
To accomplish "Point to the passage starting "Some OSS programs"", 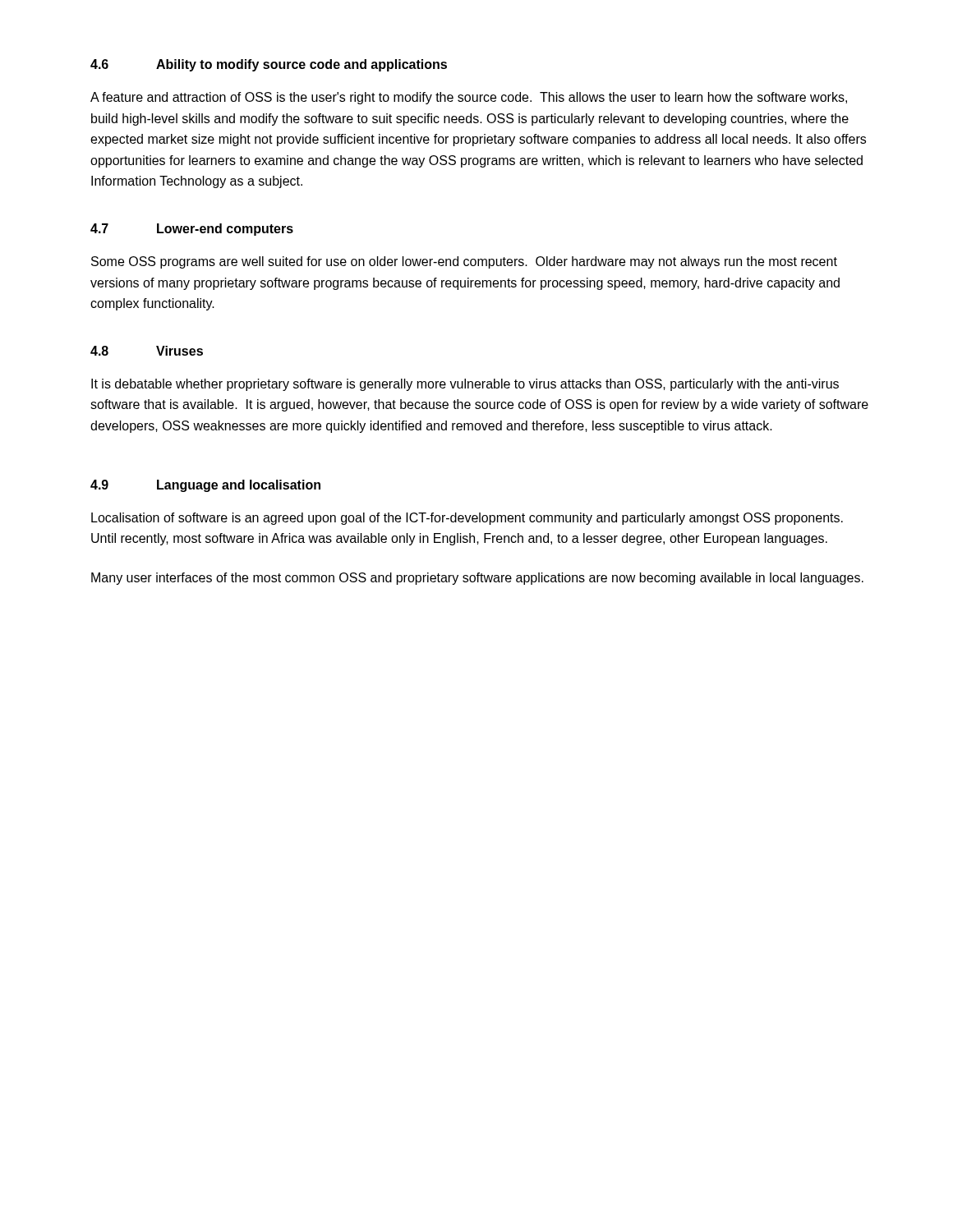I will [465, 283].
